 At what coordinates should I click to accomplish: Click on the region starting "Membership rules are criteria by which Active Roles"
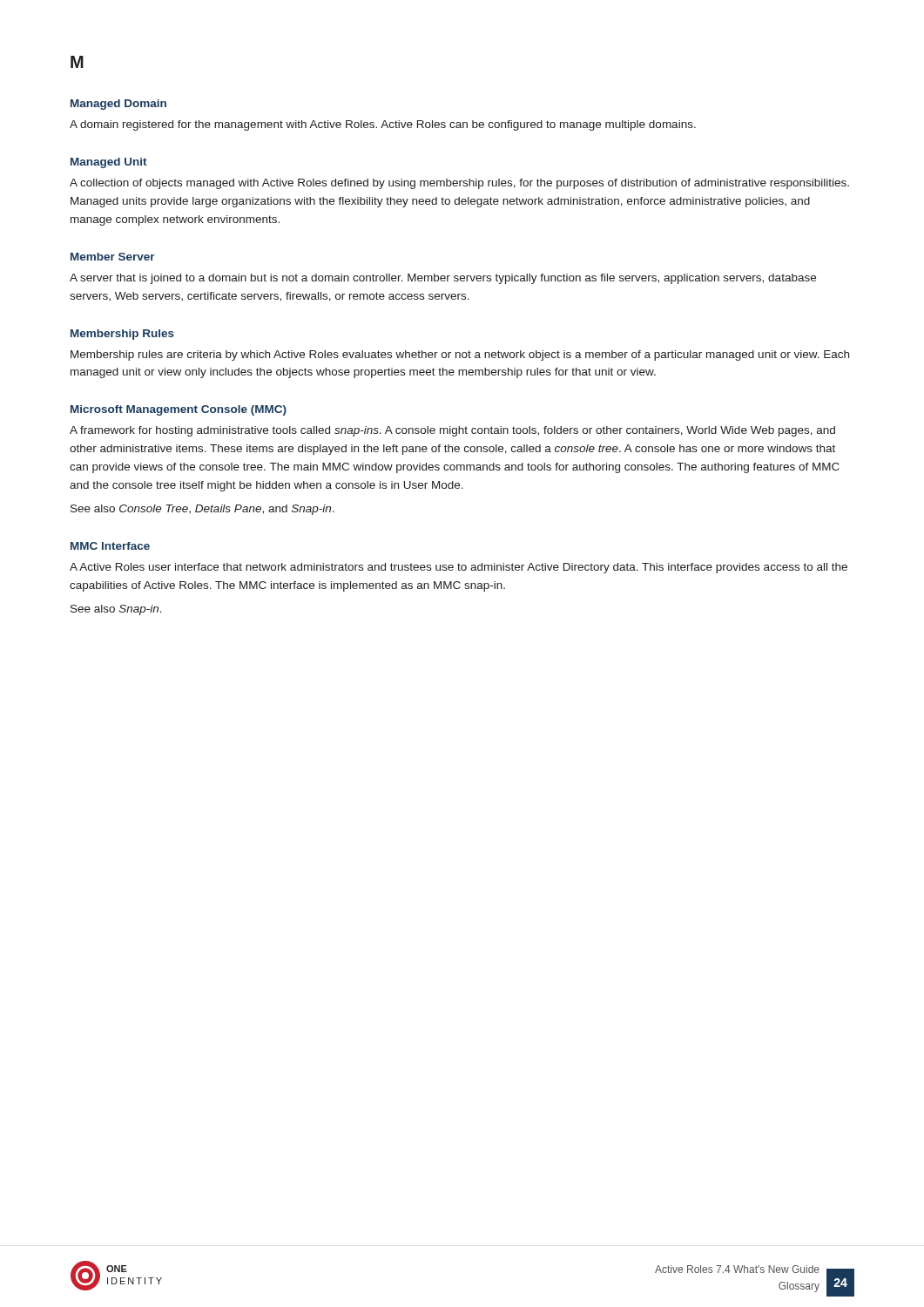pyautogui.click(x=460, y=363)
